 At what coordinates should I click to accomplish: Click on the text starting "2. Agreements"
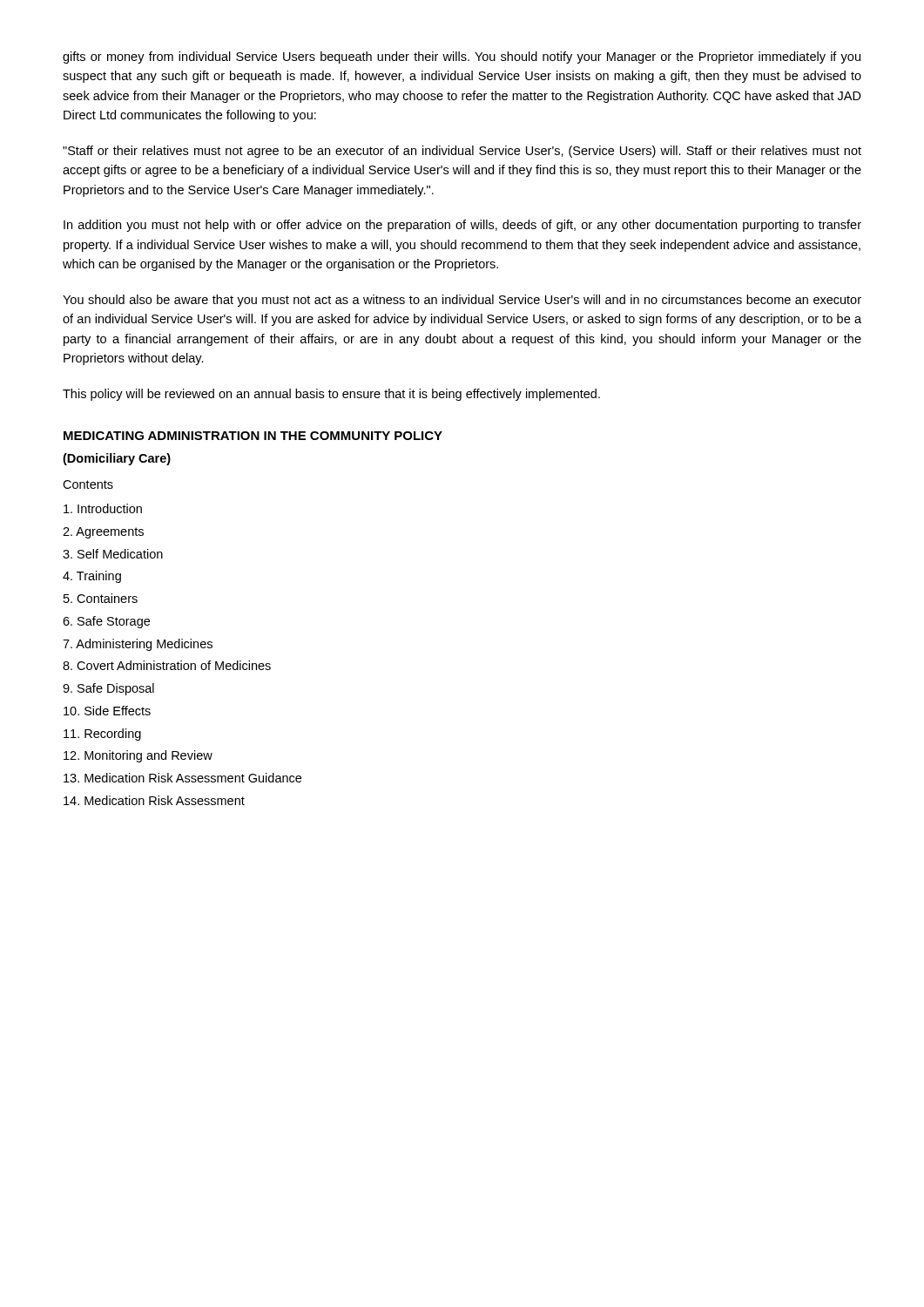(x=103, y=531)
